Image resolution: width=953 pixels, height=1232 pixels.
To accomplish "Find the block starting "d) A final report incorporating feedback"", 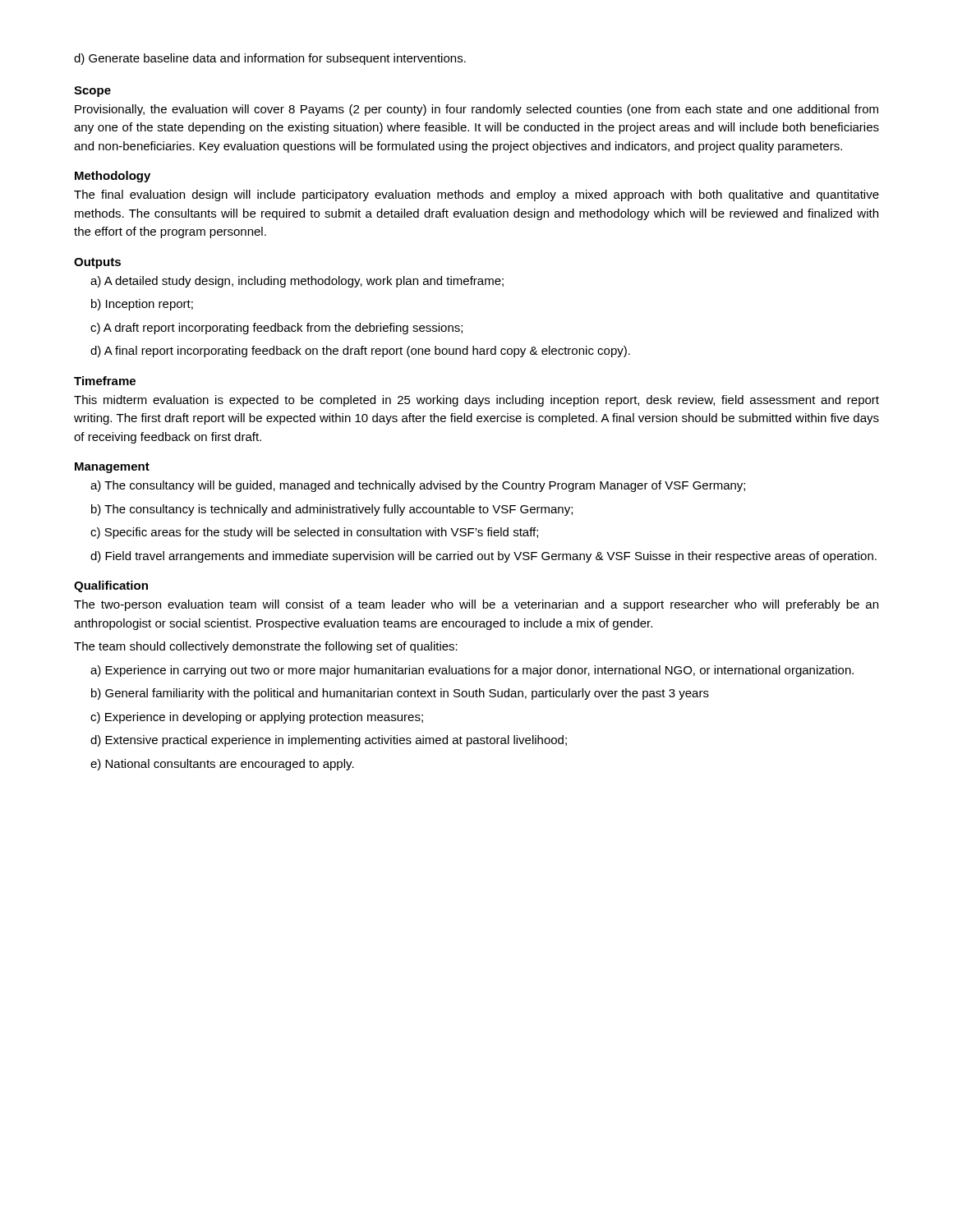I will 361,350.
